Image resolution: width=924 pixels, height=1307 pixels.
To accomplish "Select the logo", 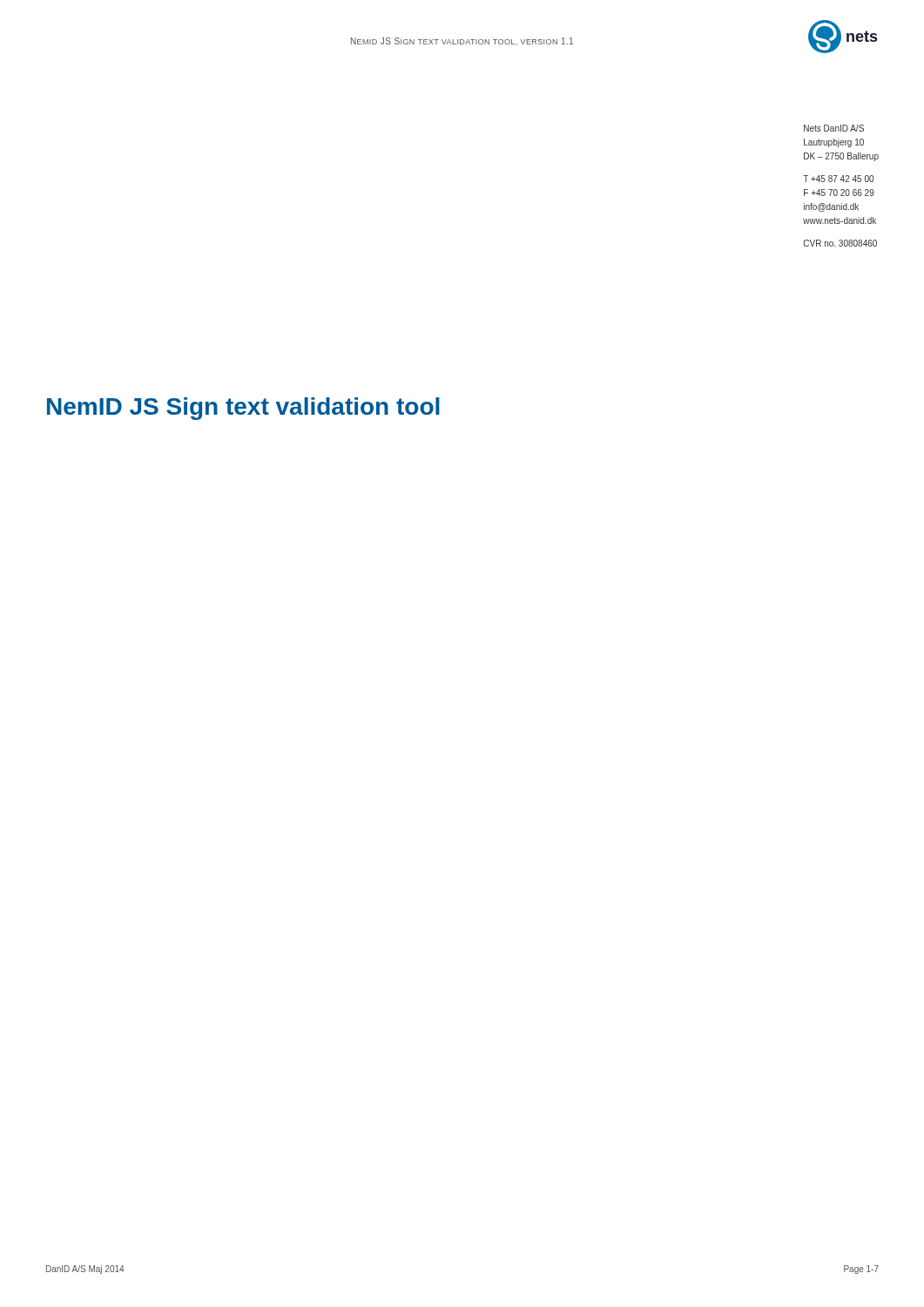I will 843,44.
